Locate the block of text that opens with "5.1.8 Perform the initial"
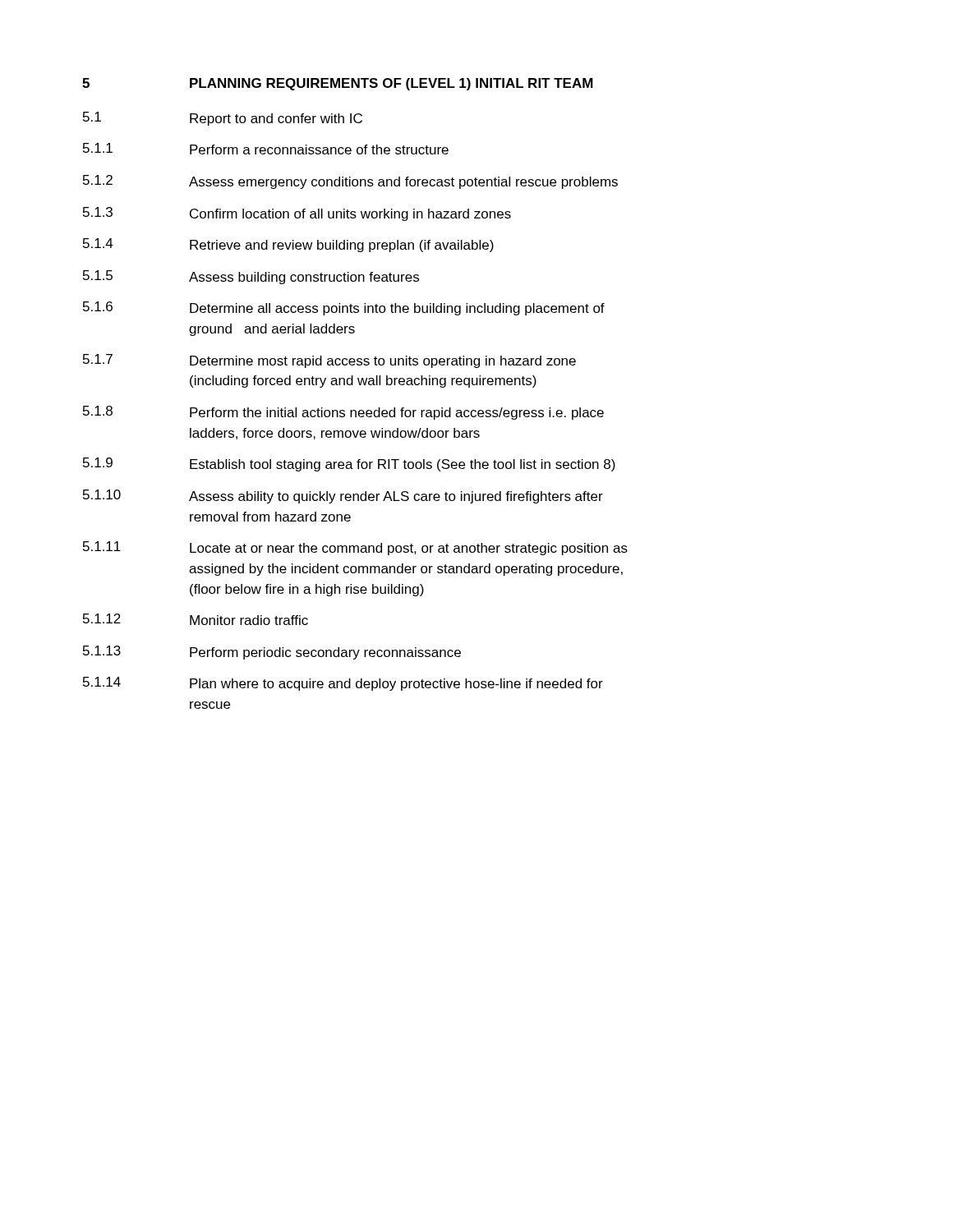 [476, 424]
